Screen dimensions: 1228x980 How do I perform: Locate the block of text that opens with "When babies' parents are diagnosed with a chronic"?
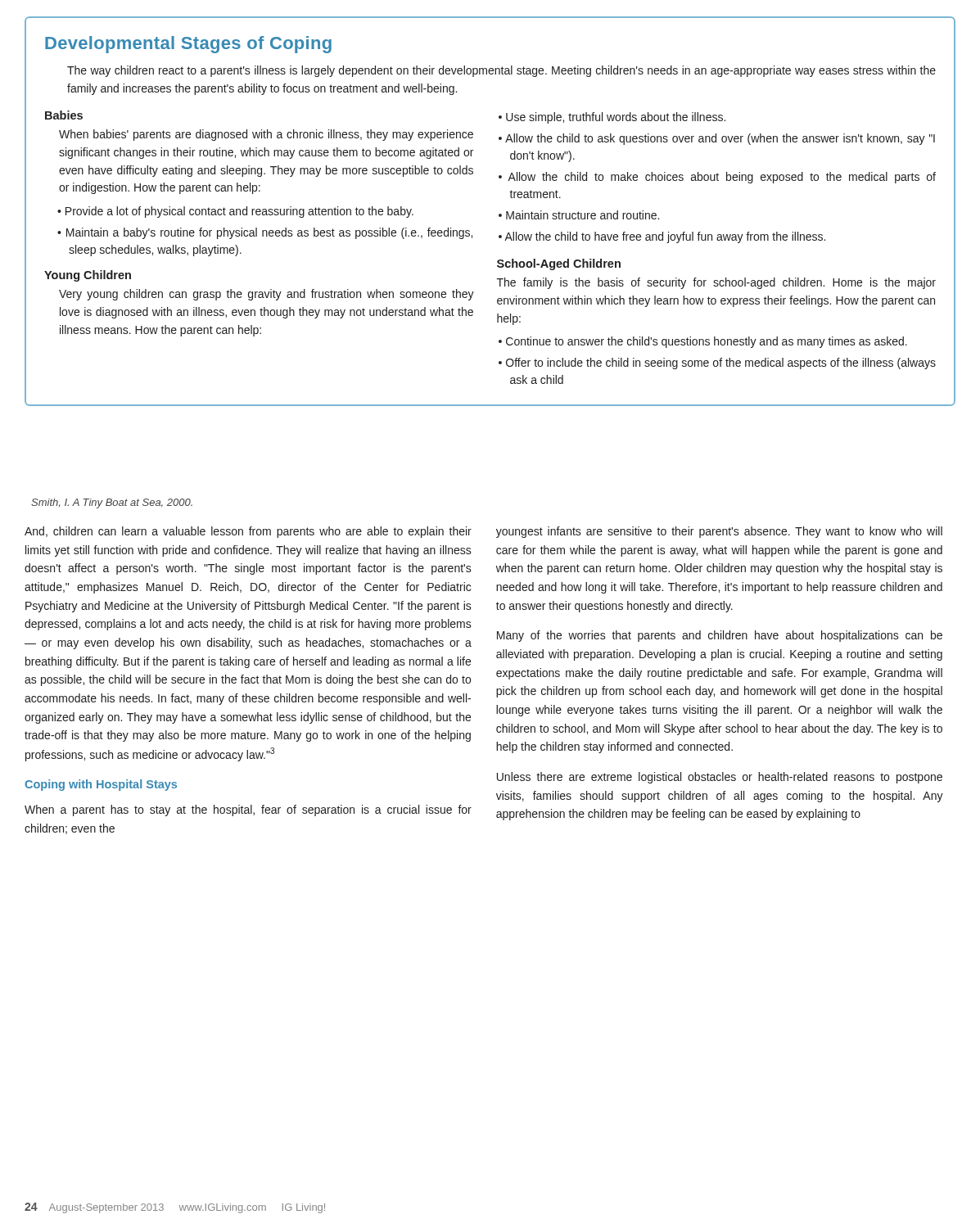(266, 161)
